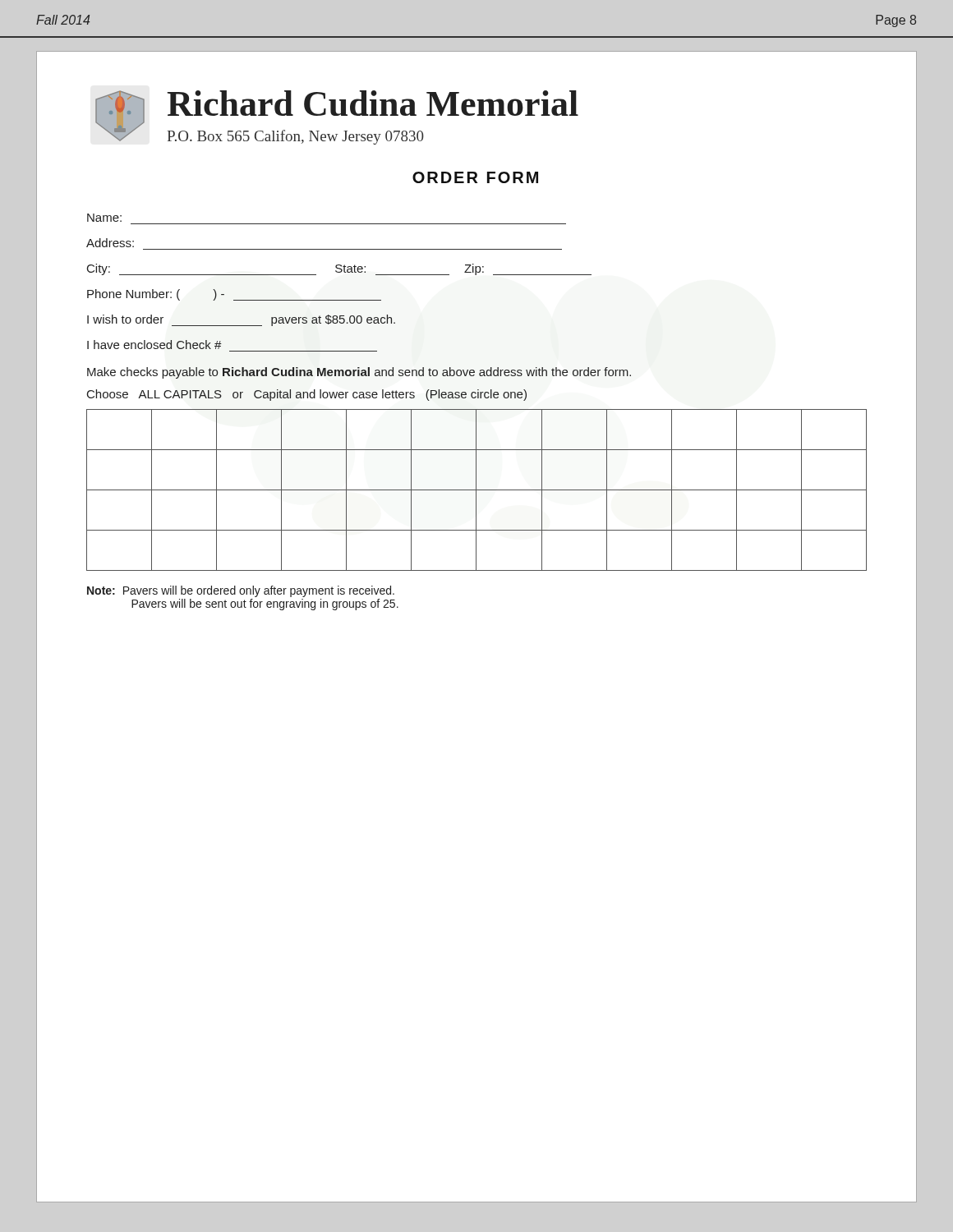The image size is (953, 1232).
Task: Find the passage starting "ORDER FORM"
Action: click(x=476, y=177)
